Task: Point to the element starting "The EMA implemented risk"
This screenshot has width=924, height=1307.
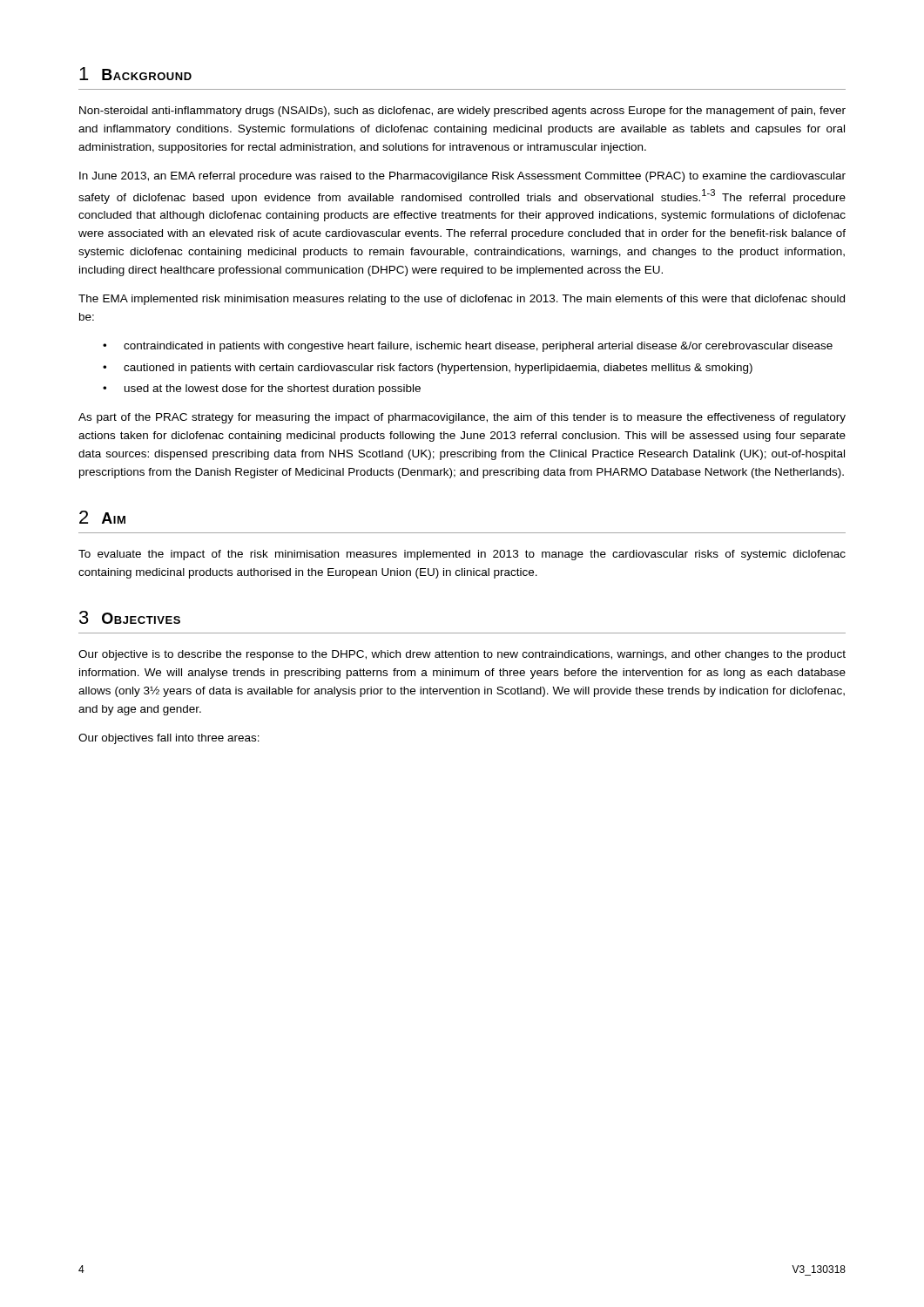Action: (x=462, y=307)
